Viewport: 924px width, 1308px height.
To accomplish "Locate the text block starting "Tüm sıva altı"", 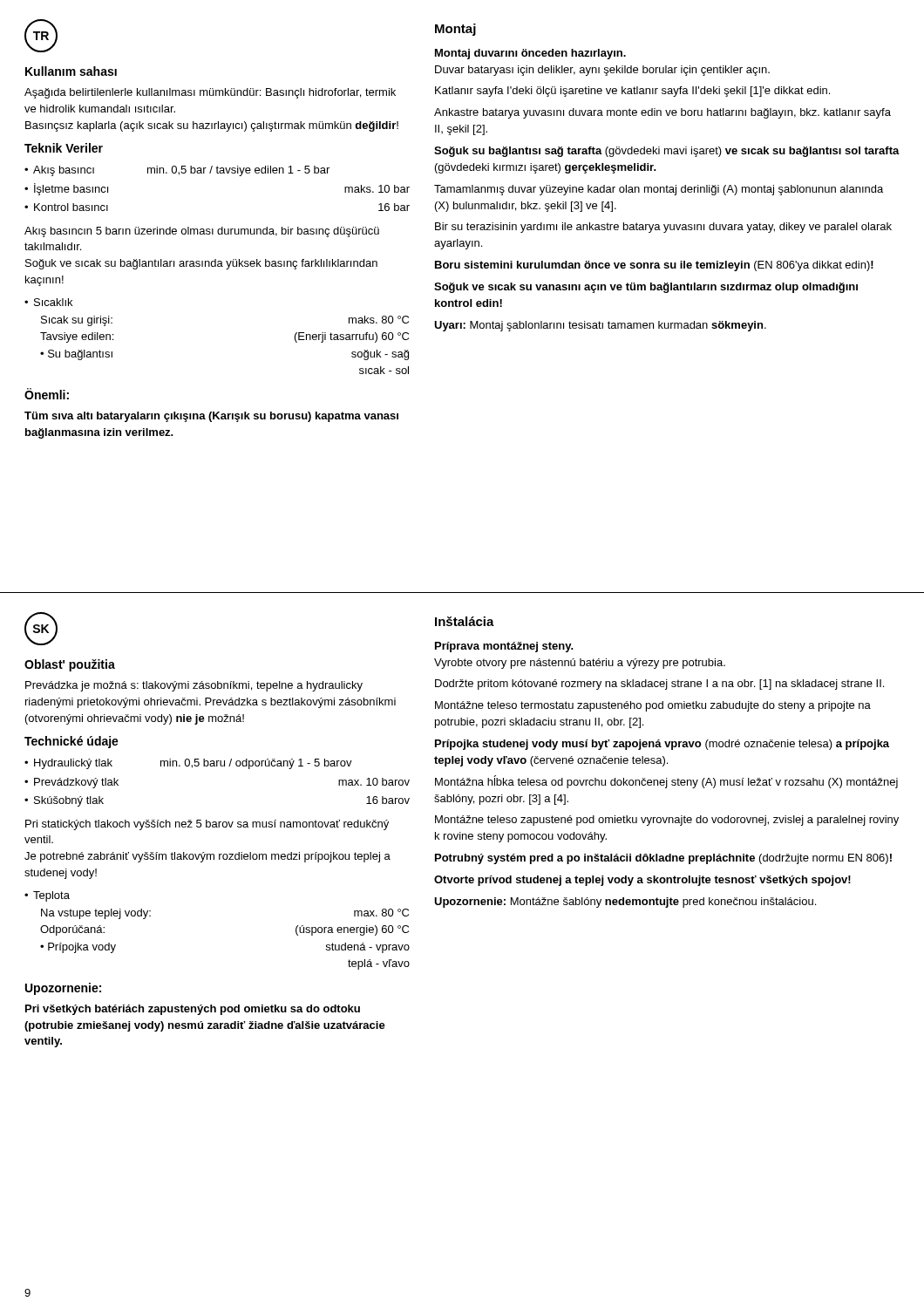I will (217, 424).
